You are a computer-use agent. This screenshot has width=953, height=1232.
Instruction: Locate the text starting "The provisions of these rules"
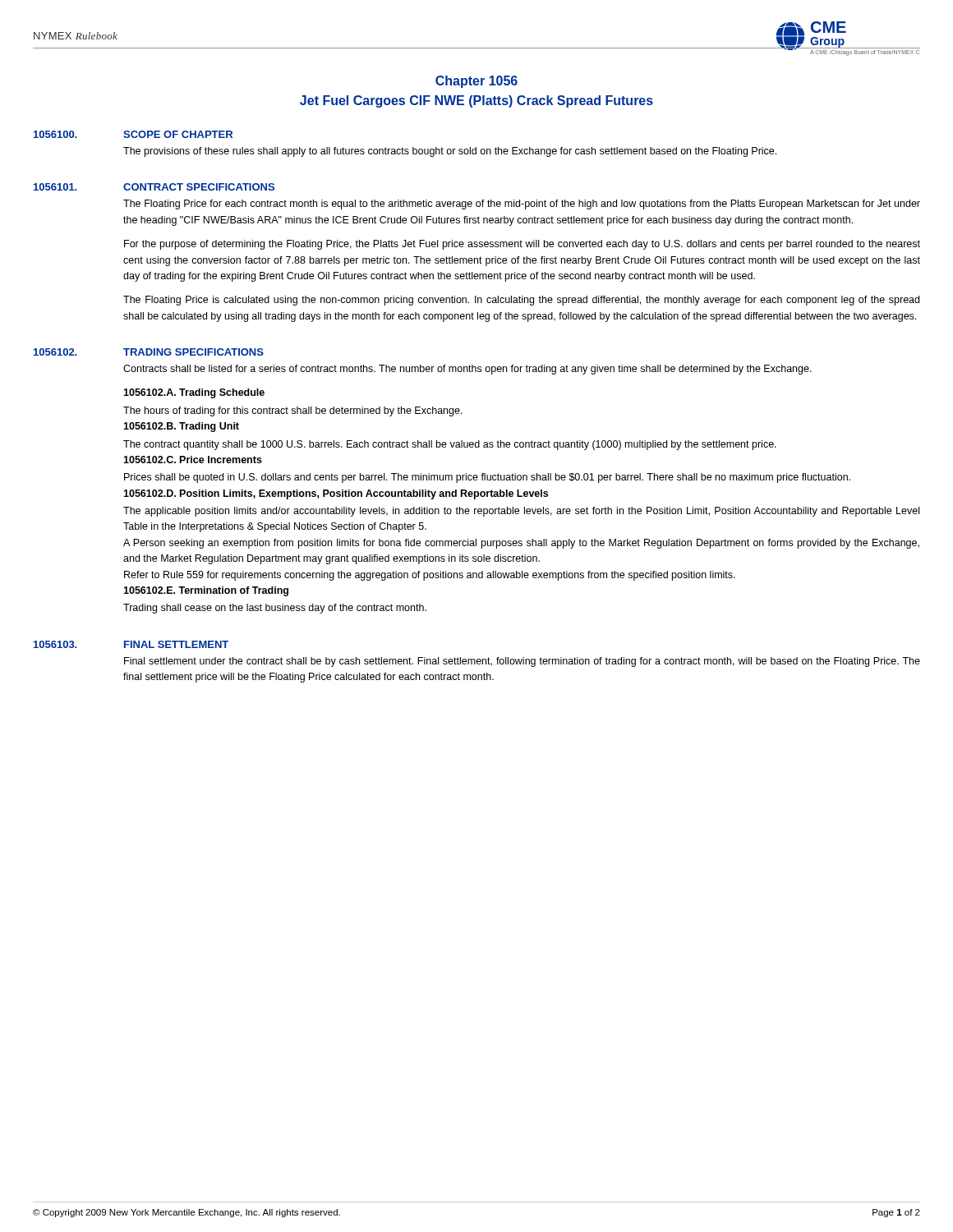click(x=450, y=151)
